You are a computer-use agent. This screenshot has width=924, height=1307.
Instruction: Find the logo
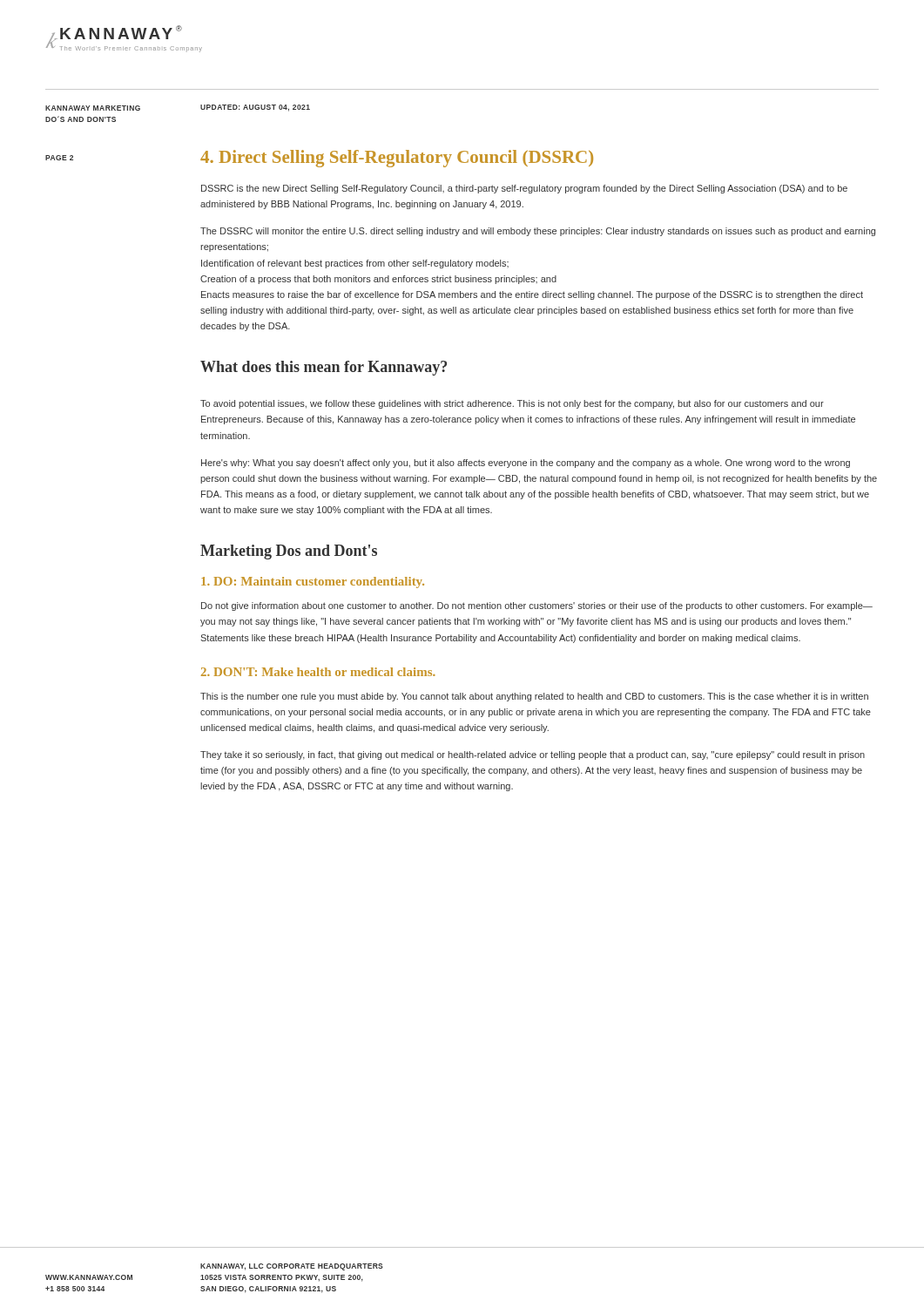(124, 38)
